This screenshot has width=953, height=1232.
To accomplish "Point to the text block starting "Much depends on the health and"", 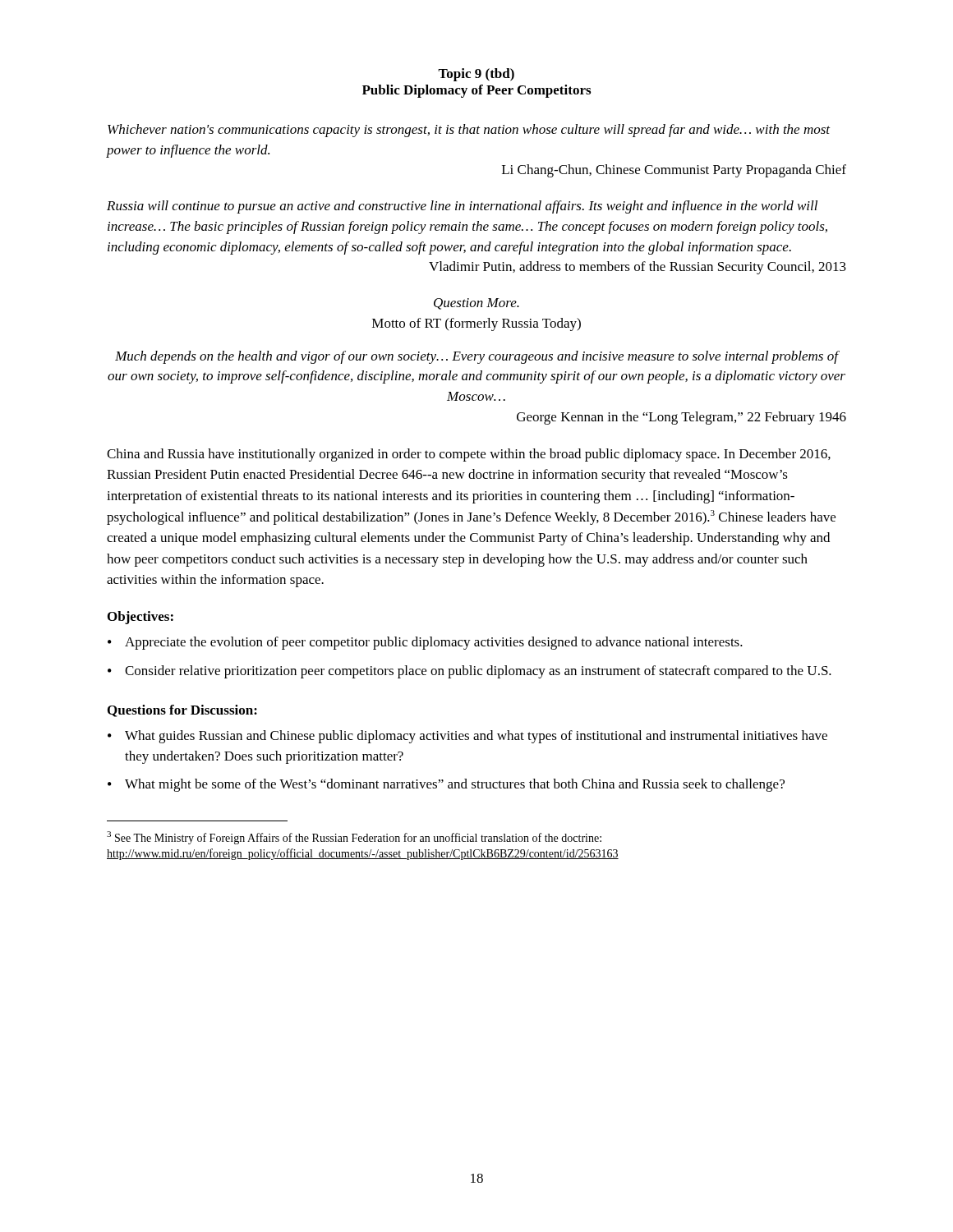I will point(476,386).
